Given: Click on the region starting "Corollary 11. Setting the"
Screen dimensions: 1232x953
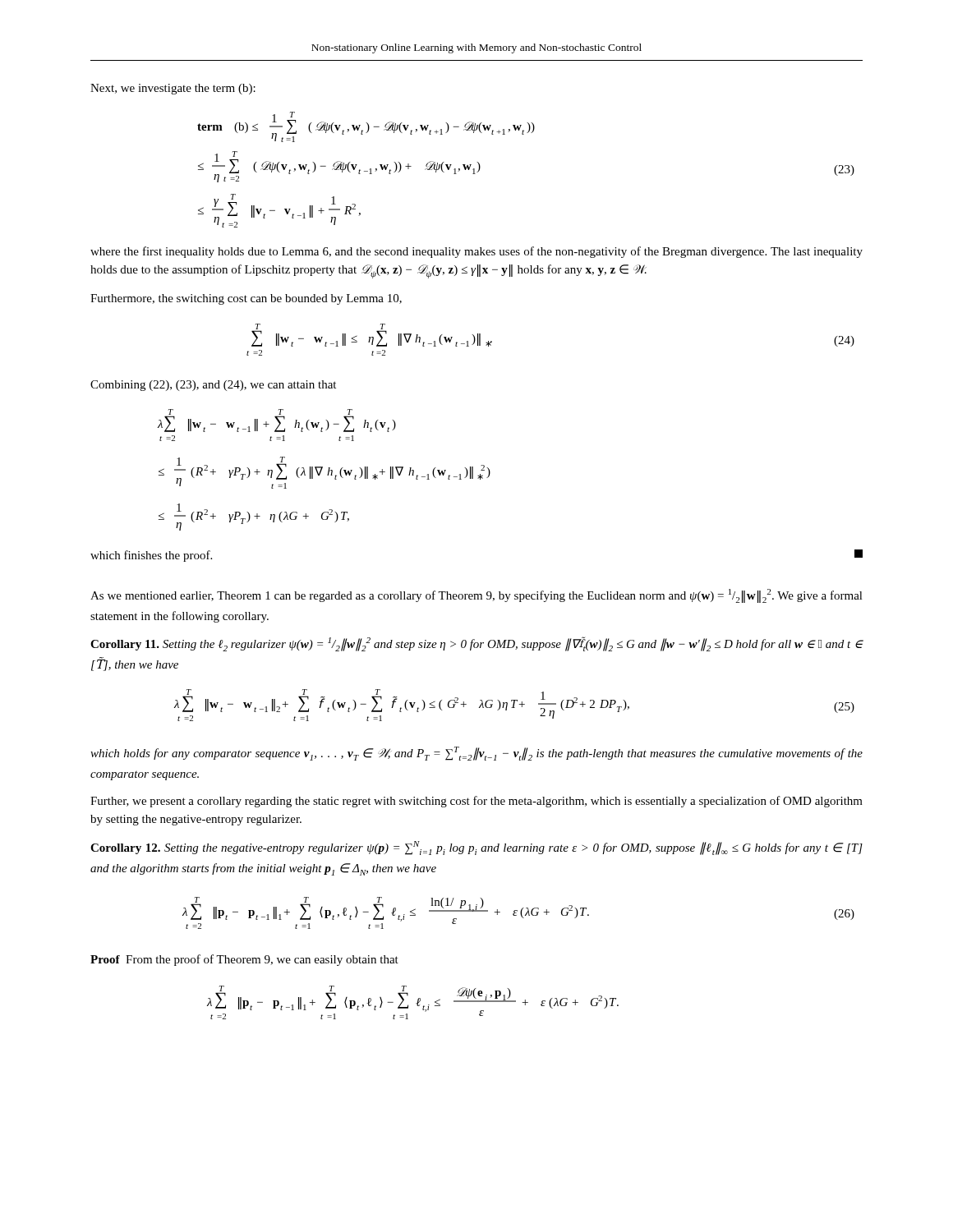Looking at the screenshot, I should [476, 653].
